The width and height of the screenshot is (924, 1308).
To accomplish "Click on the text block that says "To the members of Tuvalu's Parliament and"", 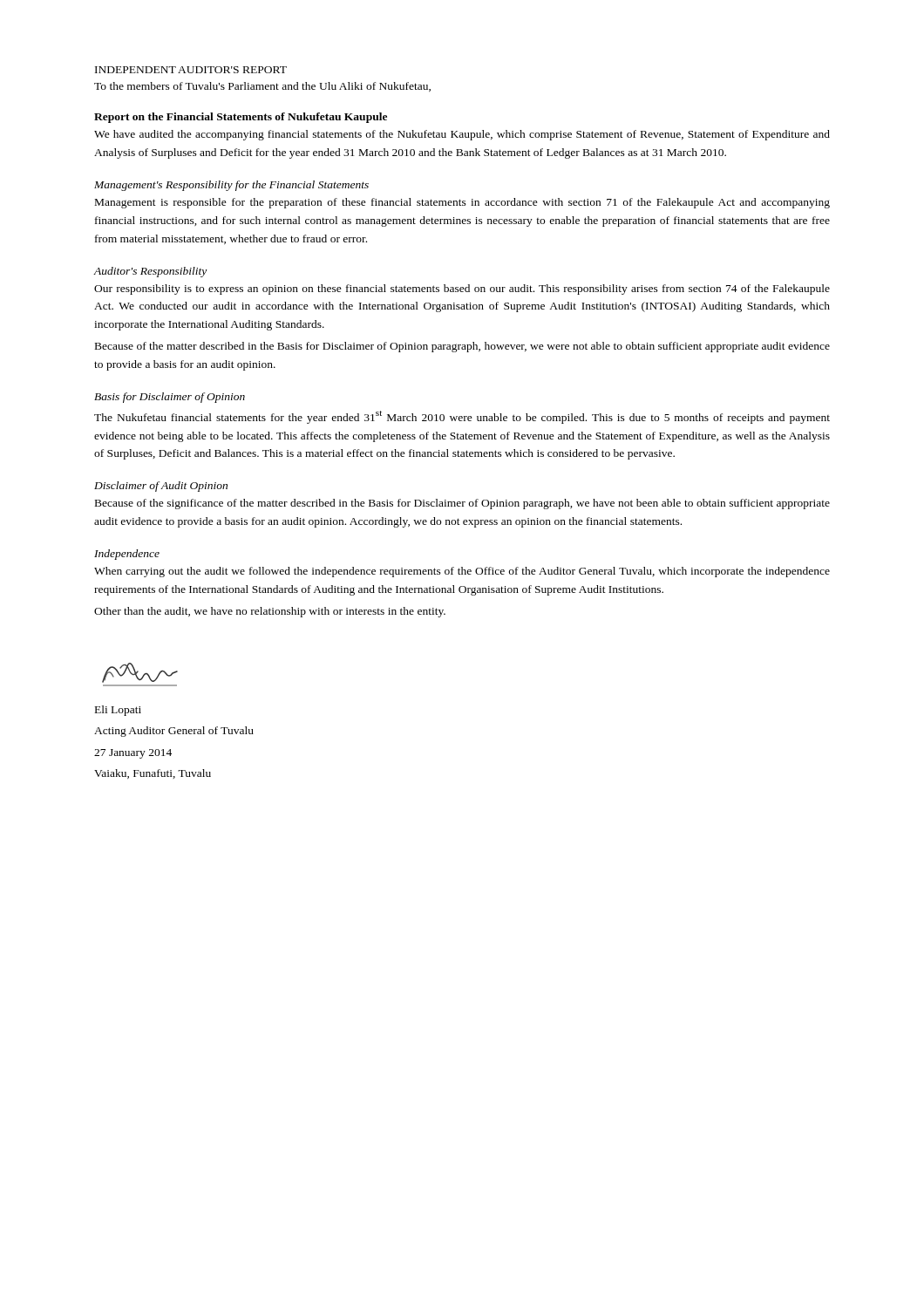I will point(263,86).
